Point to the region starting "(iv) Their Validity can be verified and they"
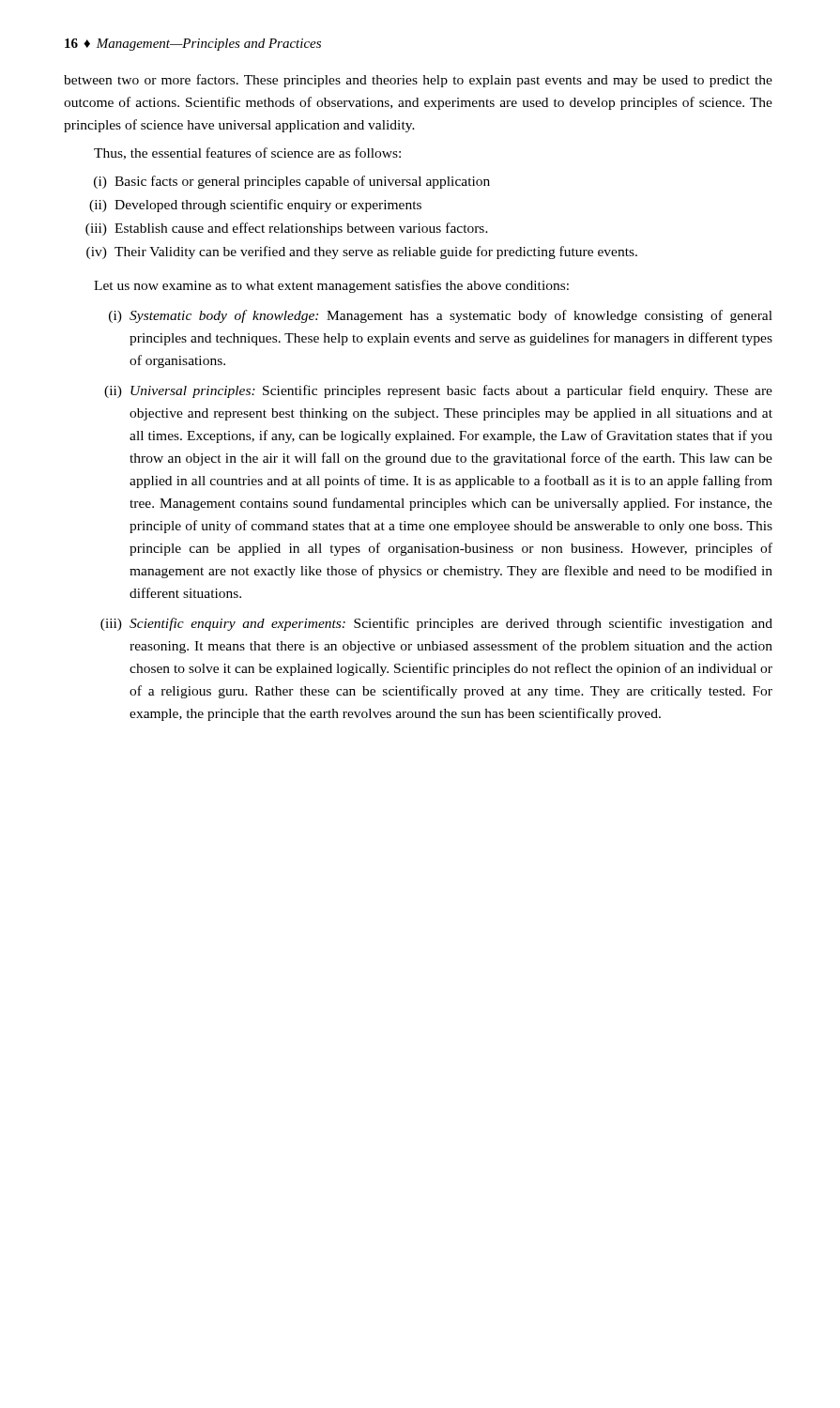840x1408 pixels. click(x=418, y=252)
